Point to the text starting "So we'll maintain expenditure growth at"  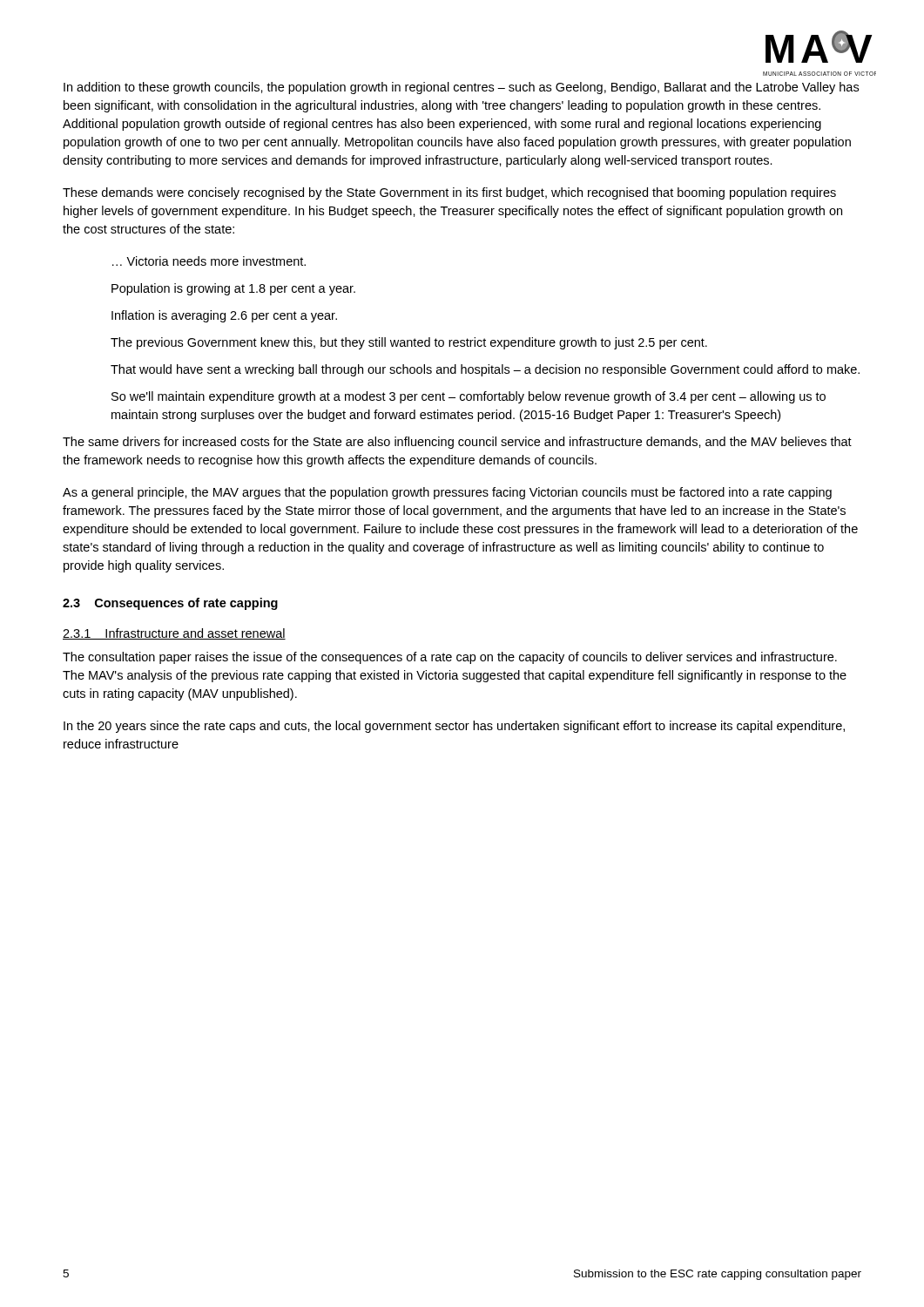[468, 406]
